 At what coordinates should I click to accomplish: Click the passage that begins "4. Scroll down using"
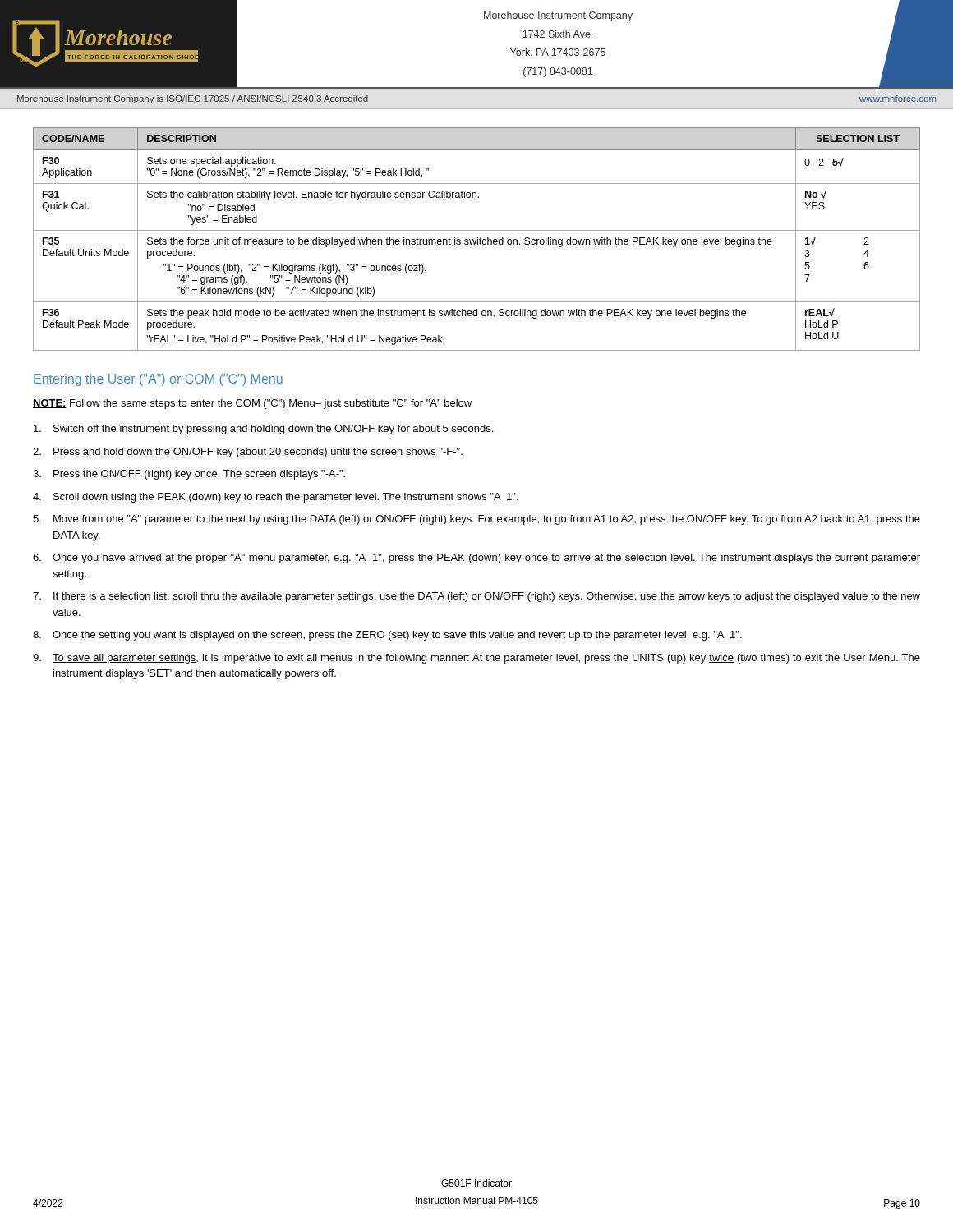pos(476,496)
